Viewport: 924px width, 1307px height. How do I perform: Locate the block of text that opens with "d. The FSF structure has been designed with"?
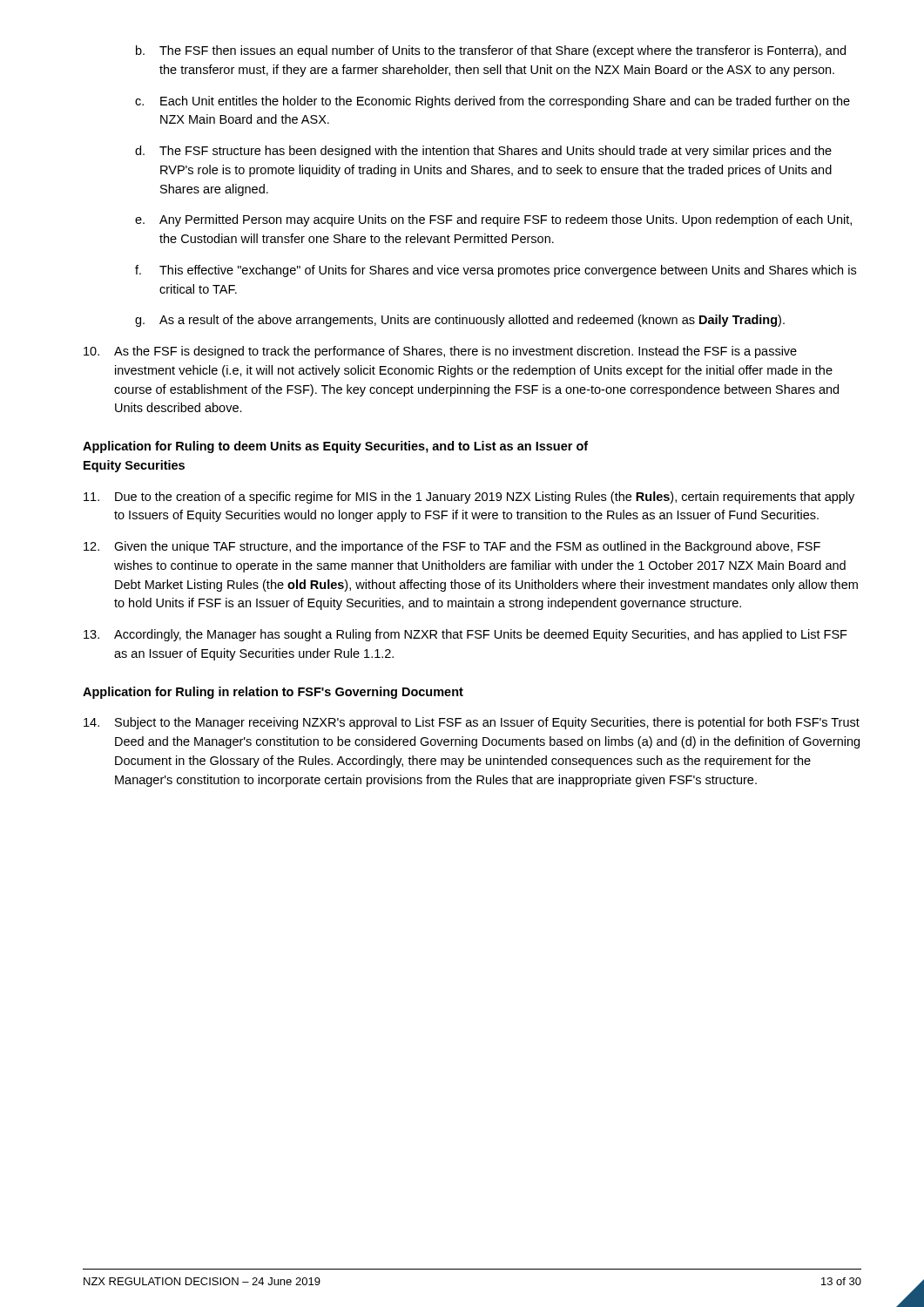pos(498,170)
